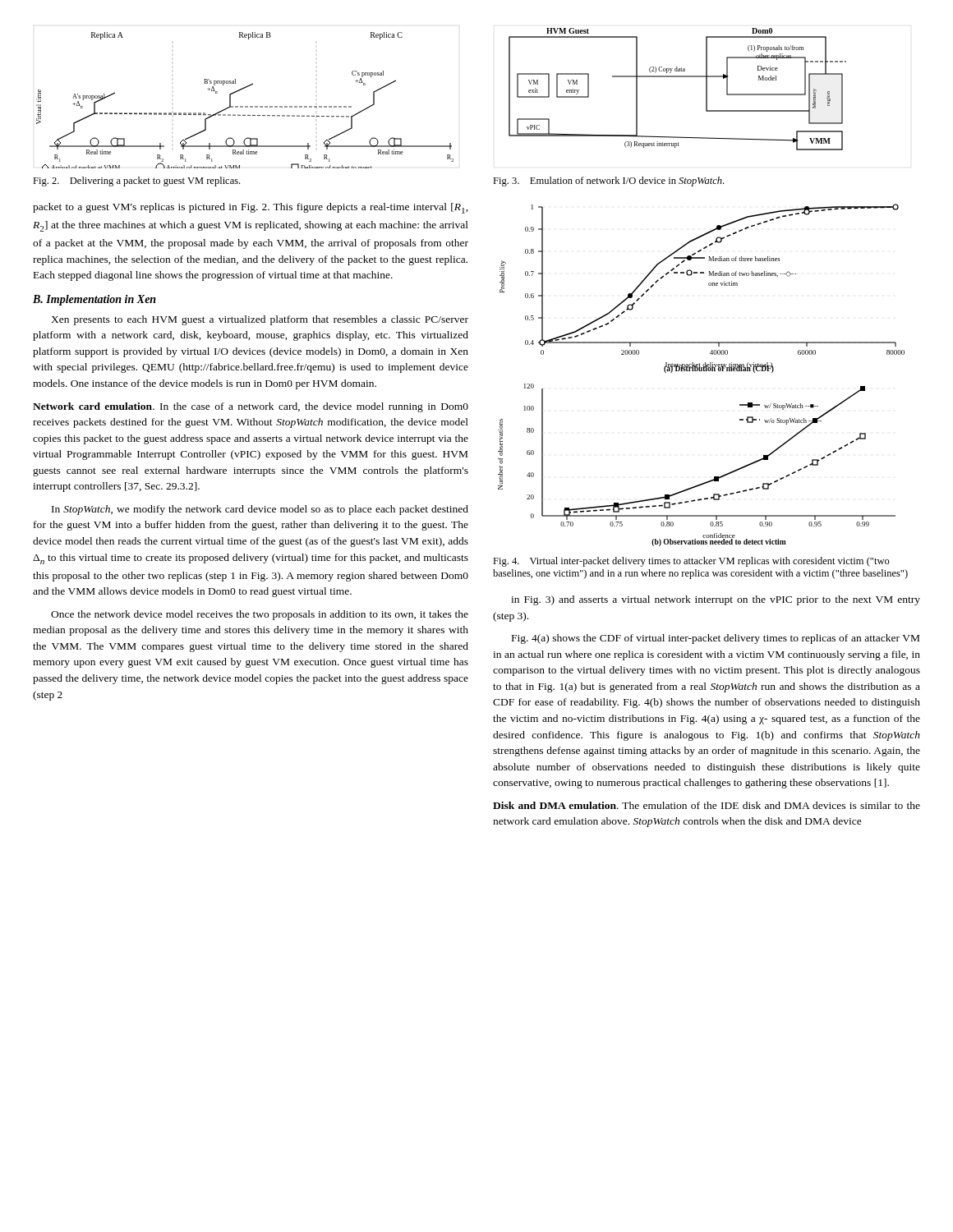Point to the block beginning "packet to a"
The height and width of the screenshot is (1232, 953).
coord(251,241)
